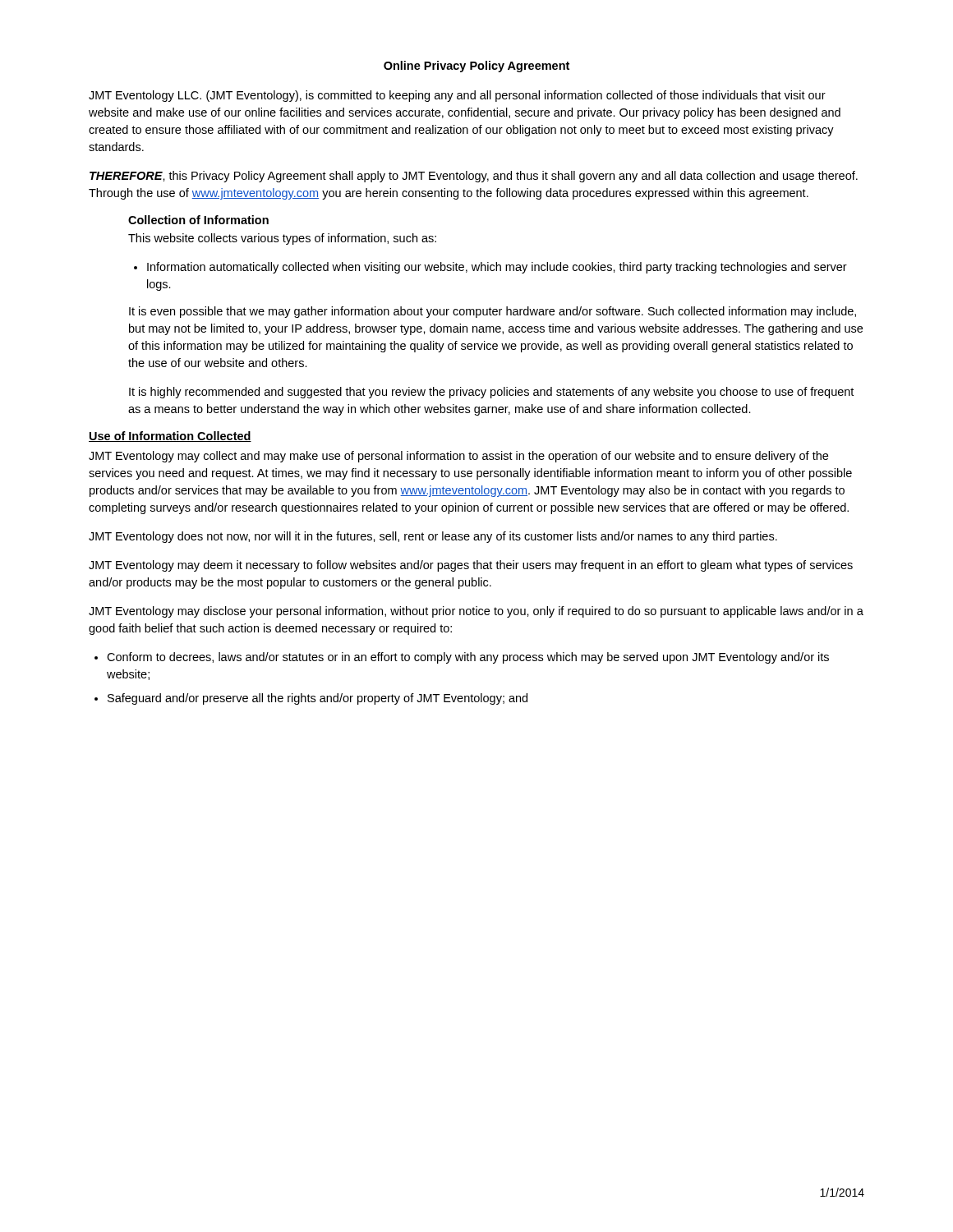Where does it say "Collection of Information"?
The height and width of the screenshot is (1232, 953).
[x=199, y=220]
